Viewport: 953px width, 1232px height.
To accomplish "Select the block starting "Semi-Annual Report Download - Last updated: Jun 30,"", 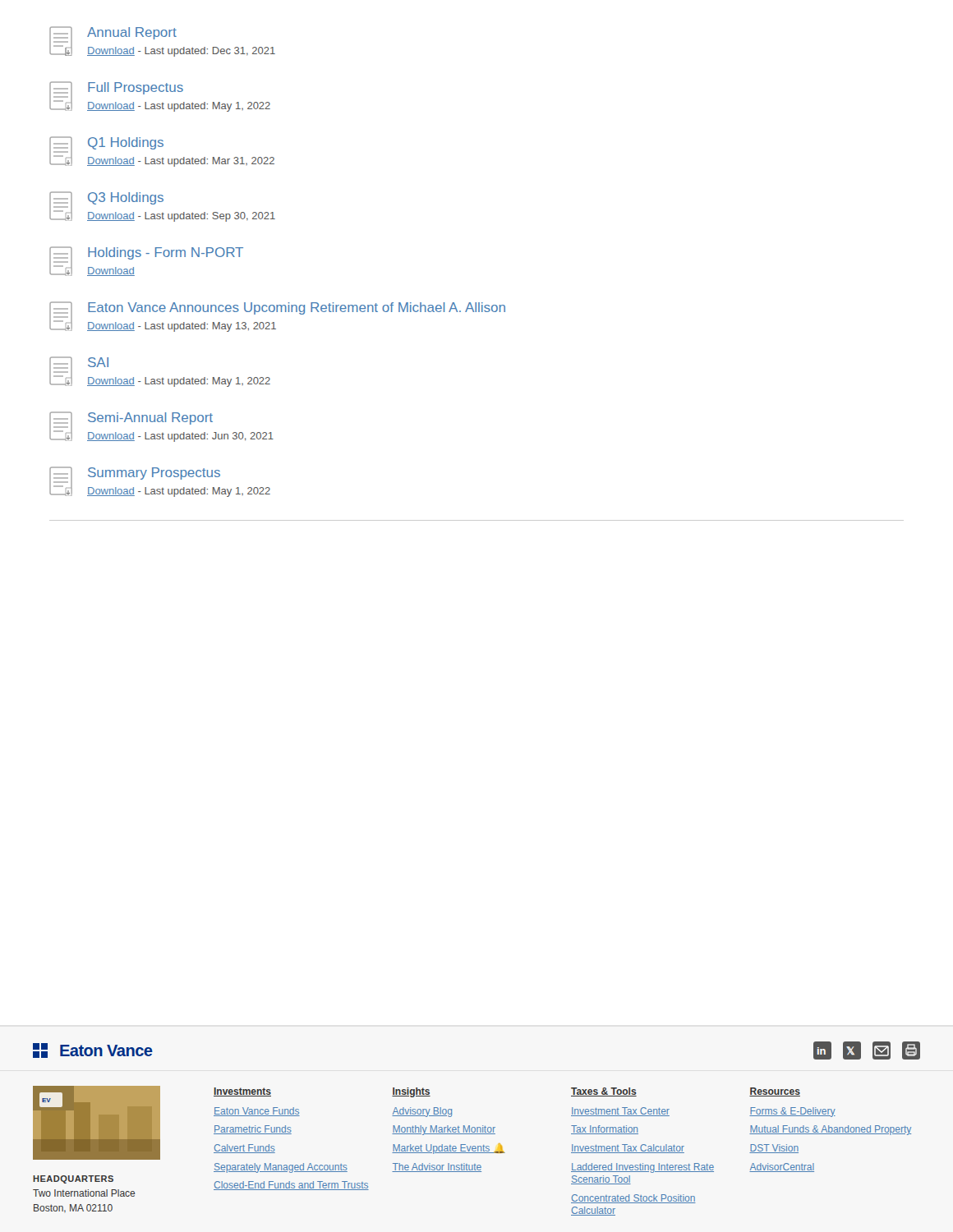I will pyautogui.click(x=161, y=426).
